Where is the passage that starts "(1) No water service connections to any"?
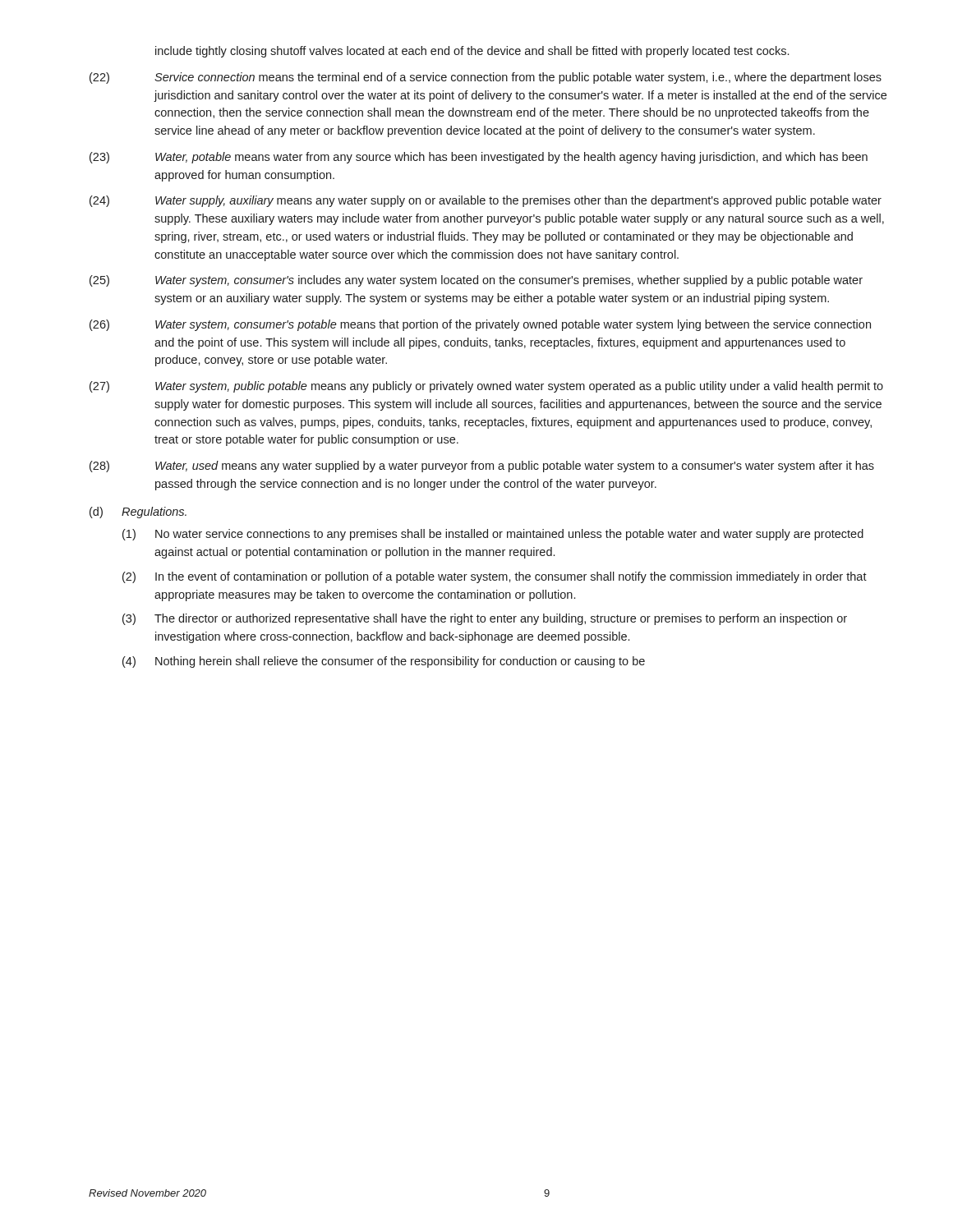953x1232 pixels. [504, 544]
